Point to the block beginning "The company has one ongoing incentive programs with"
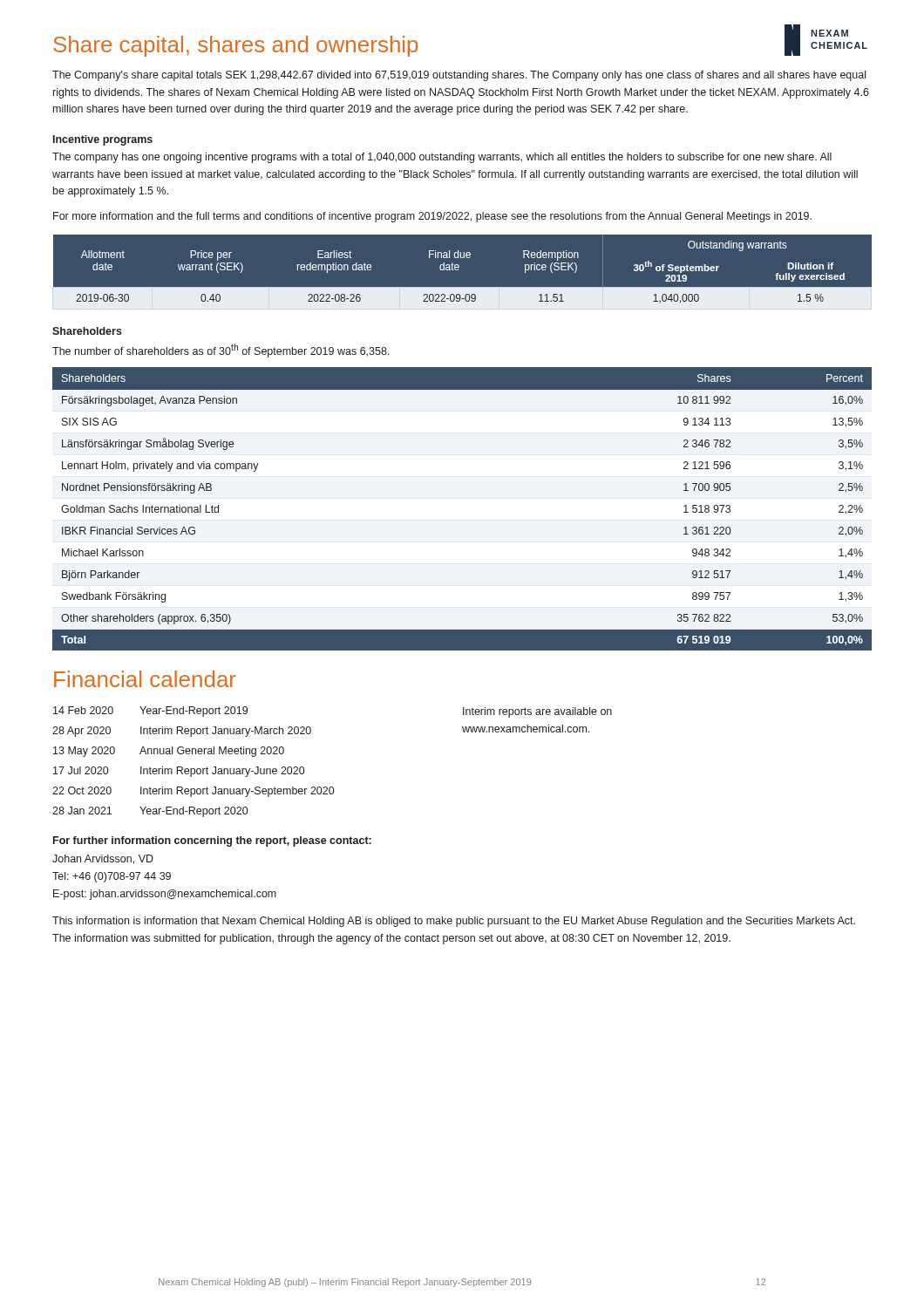Viewport: 924px width, 1308px height. [x=462, y=175]
